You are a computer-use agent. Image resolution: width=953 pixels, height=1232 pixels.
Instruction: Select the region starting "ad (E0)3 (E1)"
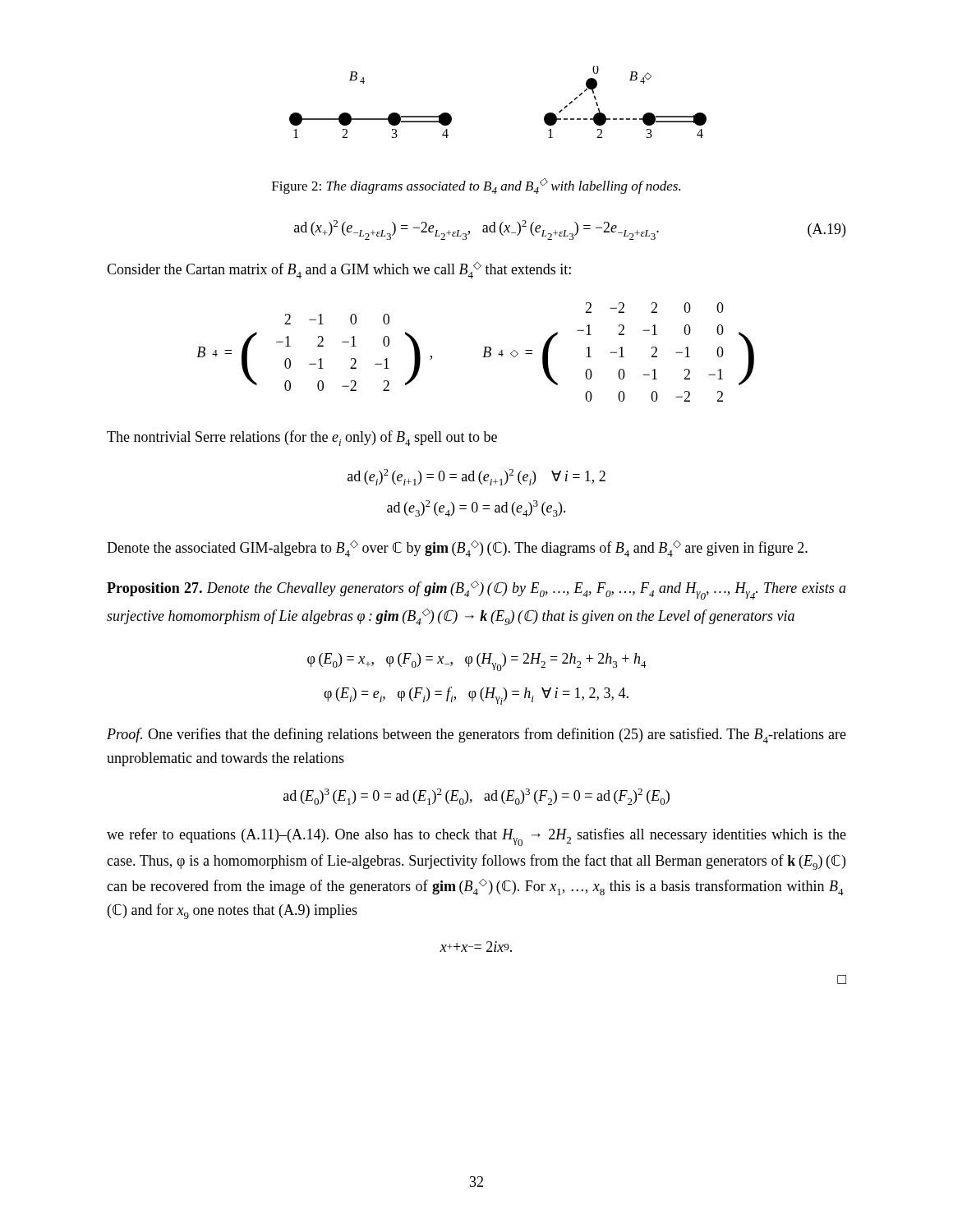point(476,796)
